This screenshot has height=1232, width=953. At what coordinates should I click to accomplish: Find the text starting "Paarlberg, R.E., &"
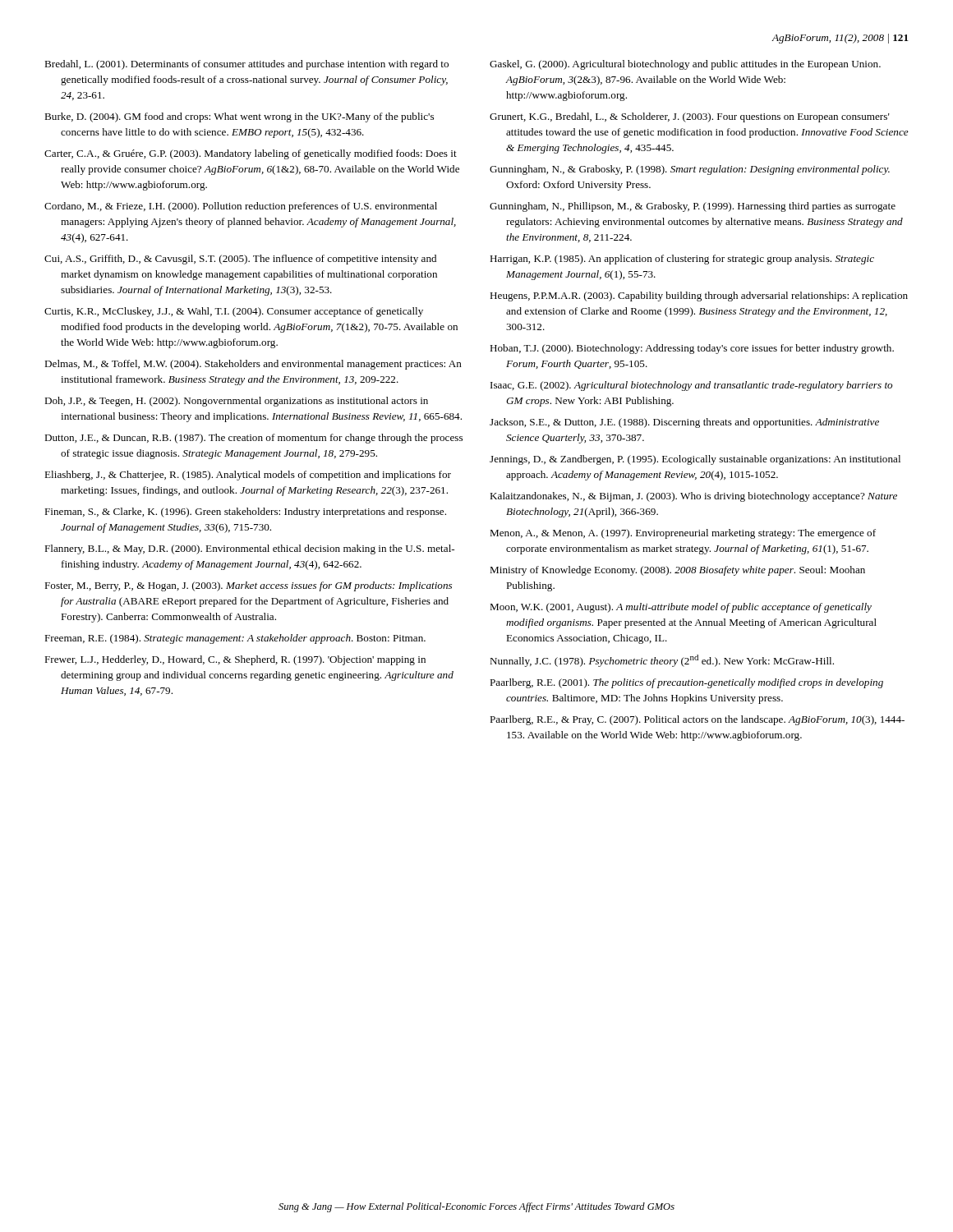[697, 727]
